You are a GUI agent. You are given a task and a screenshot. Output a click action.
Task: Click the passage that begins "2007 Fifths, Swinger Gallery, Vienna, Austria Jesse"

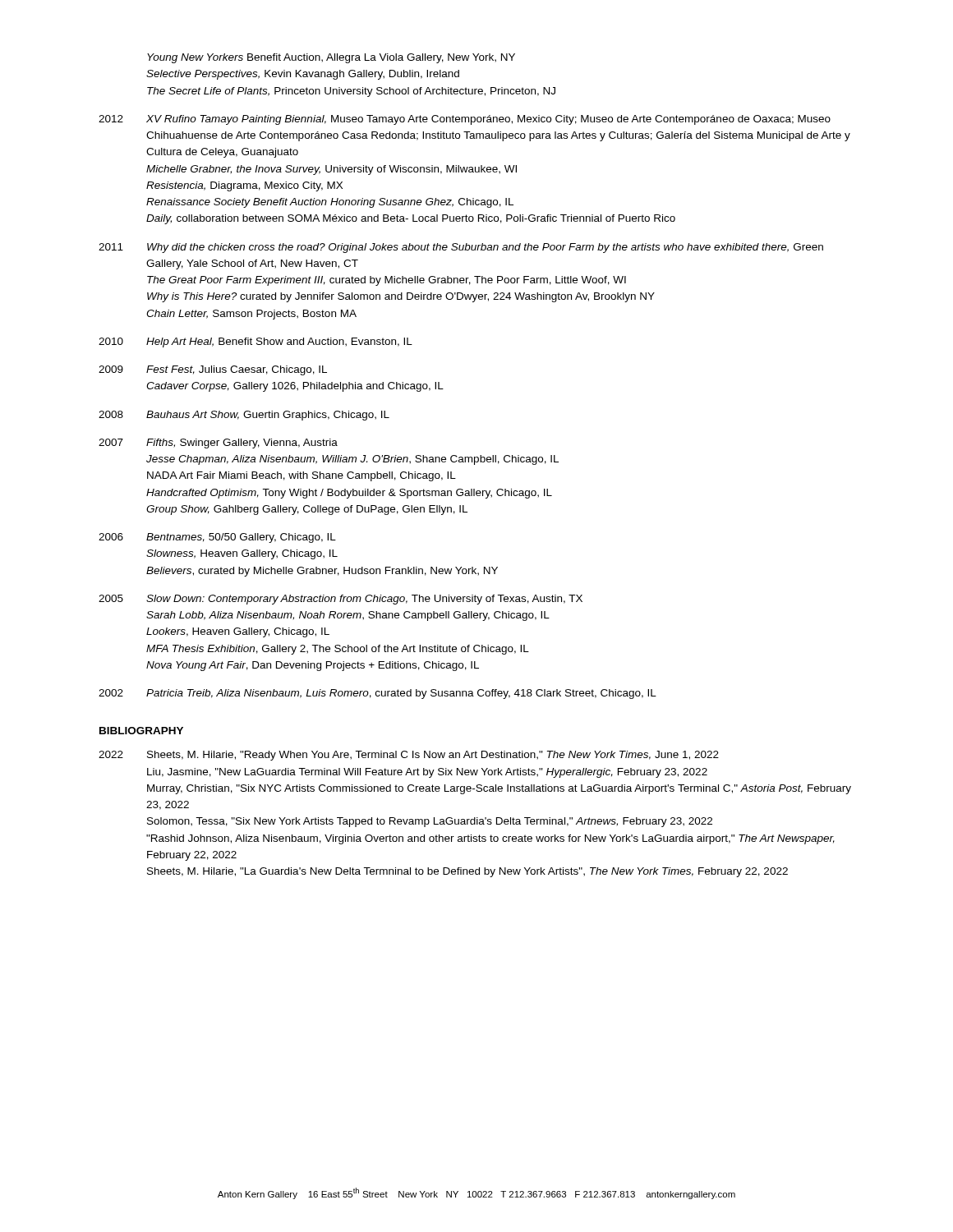(x=218, y=444)
